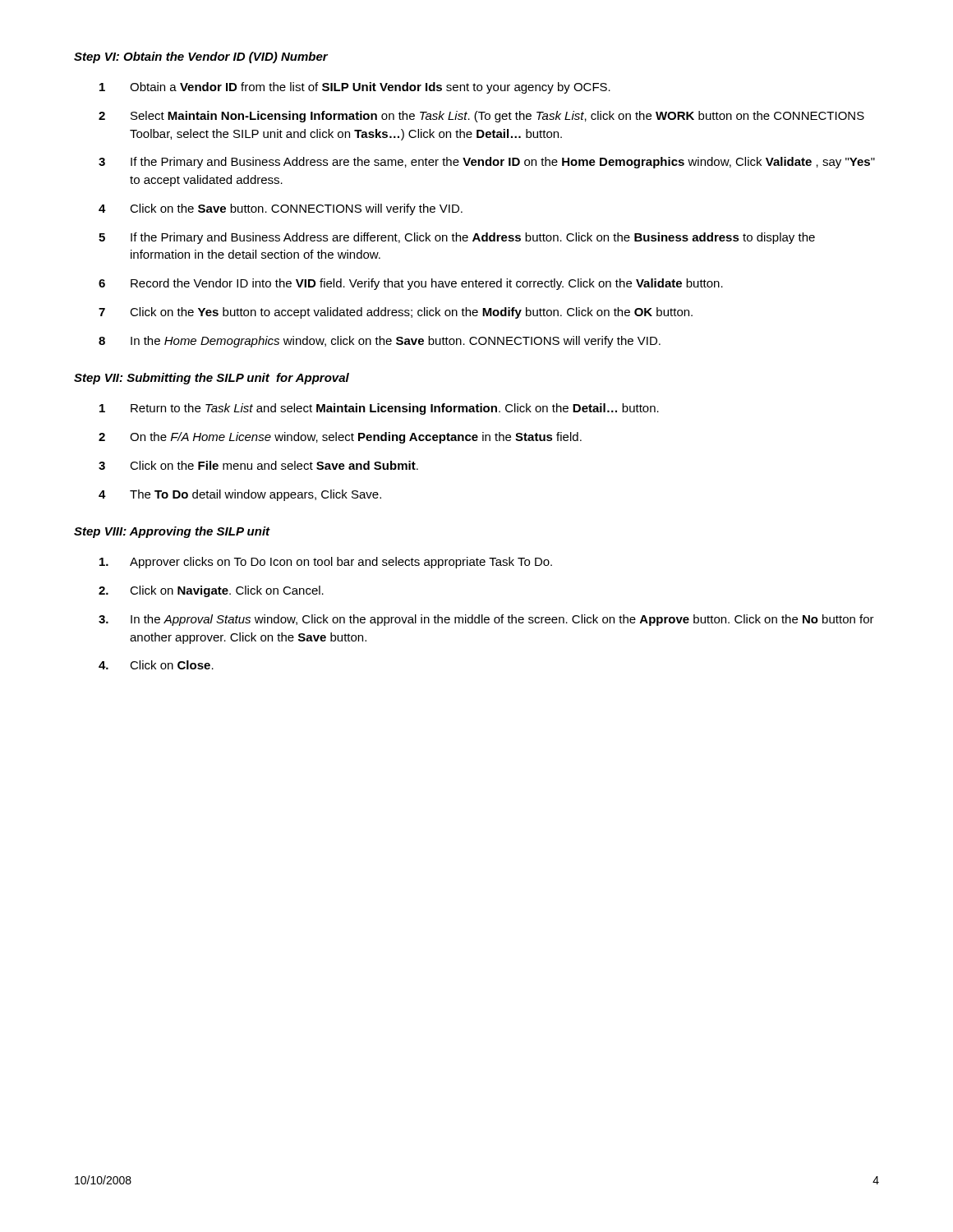Find the list item that reads "3 If the Primary"
Viewport: 953px width, 1232px height.
489,171
